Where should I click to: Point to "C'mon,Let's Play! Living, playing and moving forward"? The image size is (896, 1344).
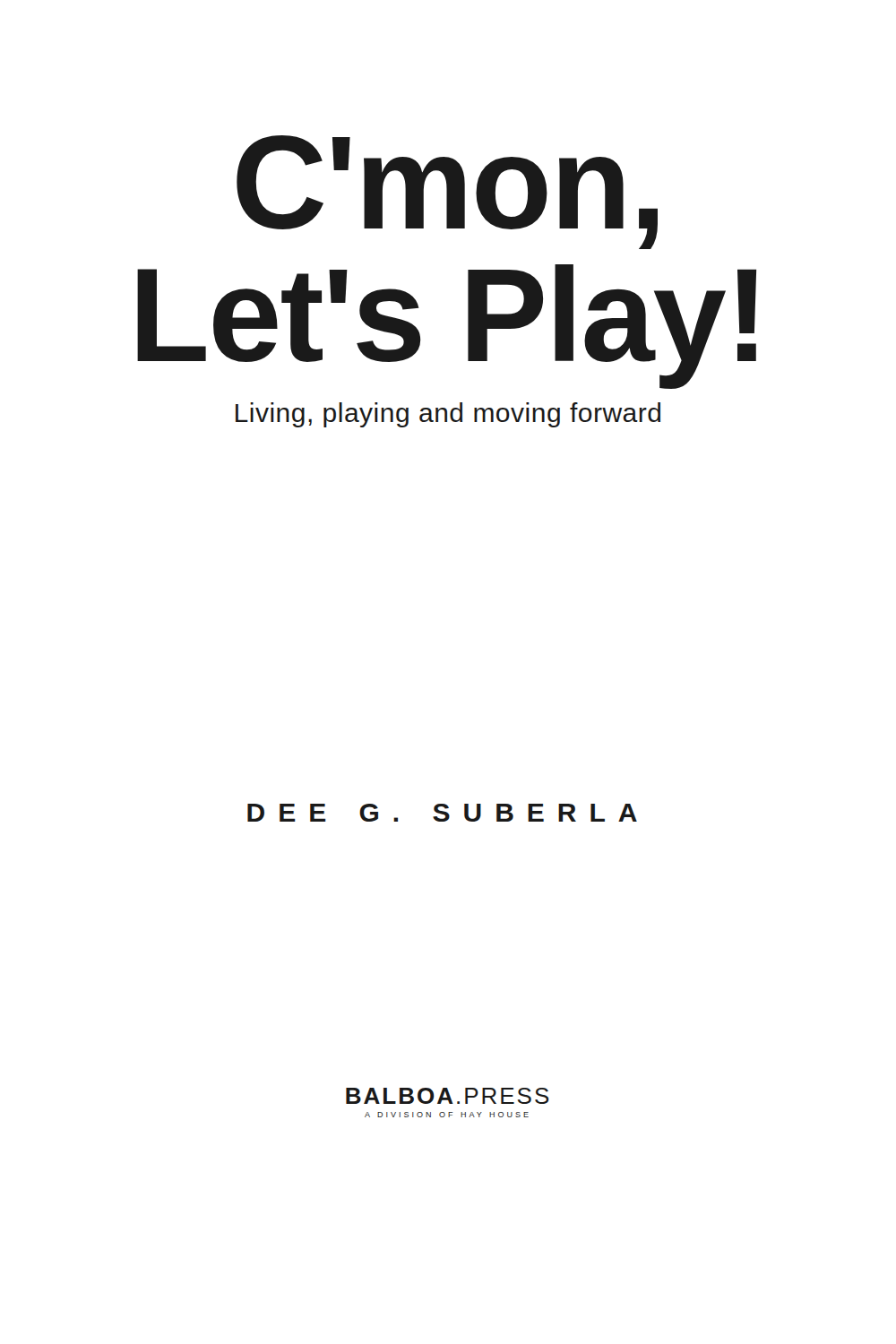coord(448,272)
